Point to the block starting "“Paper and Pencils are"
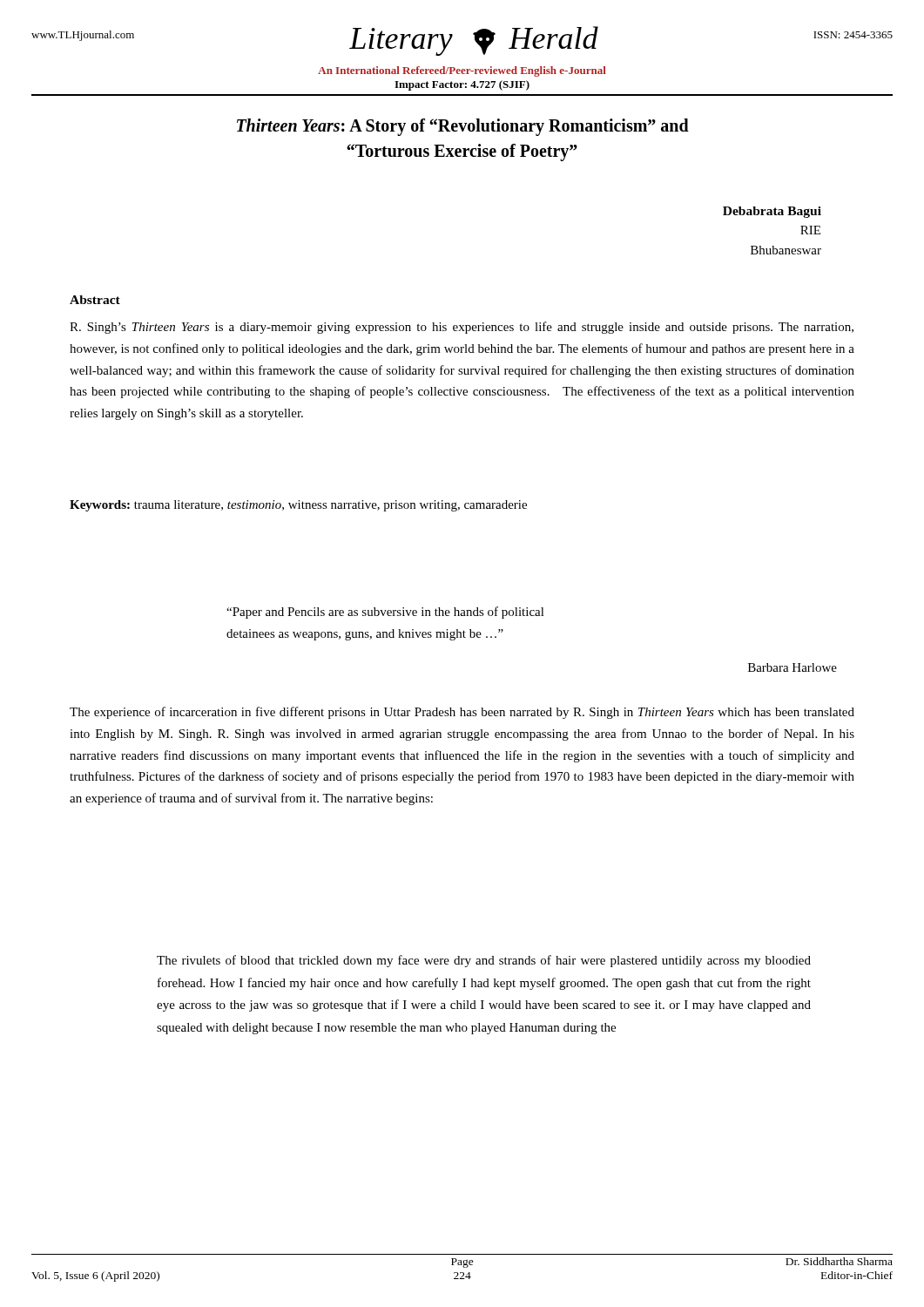Image resolution: width=924 pixels, height=1307 pixels. 385,622
